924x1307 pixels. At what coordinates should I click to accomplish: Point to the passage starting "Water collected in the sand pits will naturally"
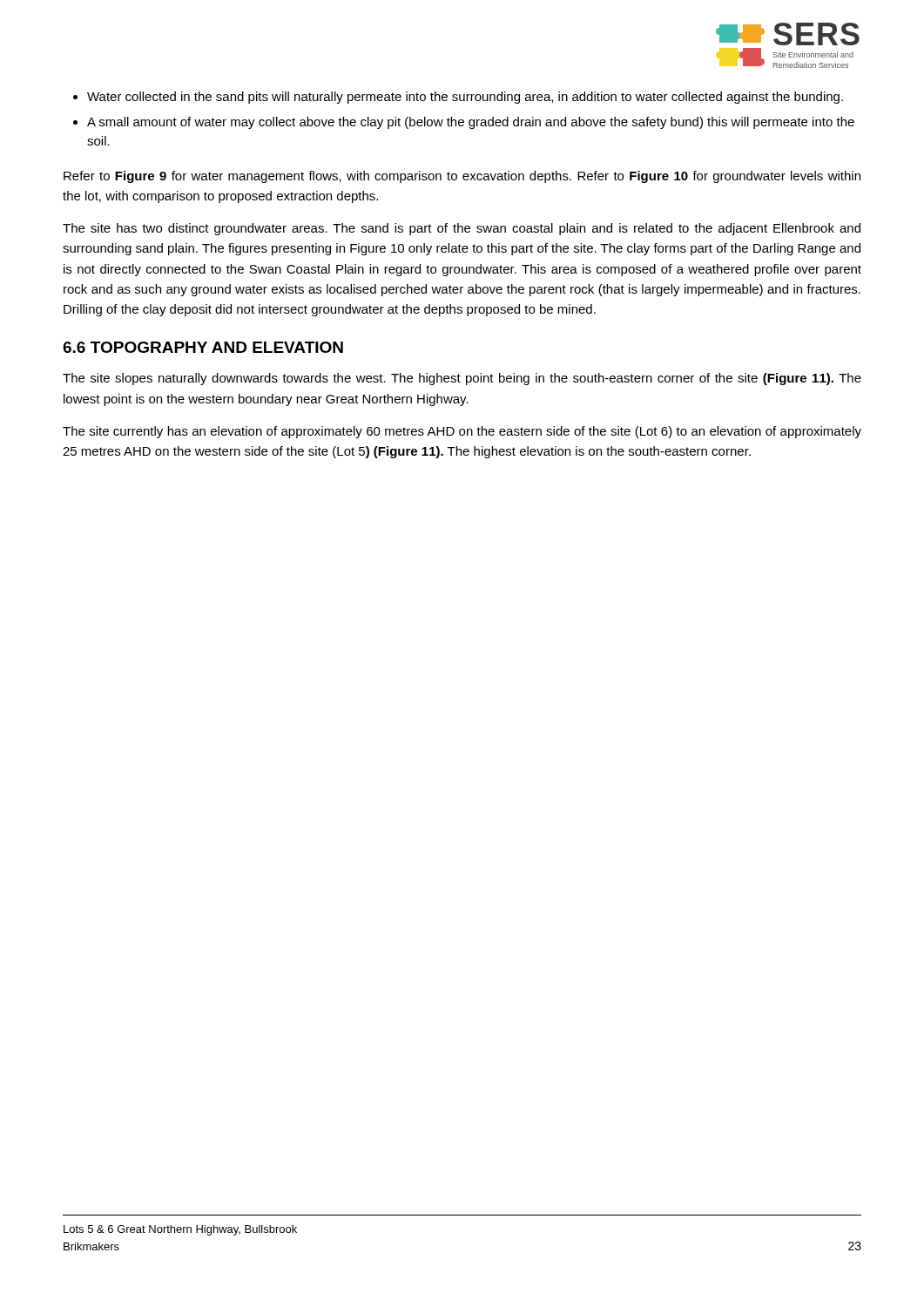(474, 97)
